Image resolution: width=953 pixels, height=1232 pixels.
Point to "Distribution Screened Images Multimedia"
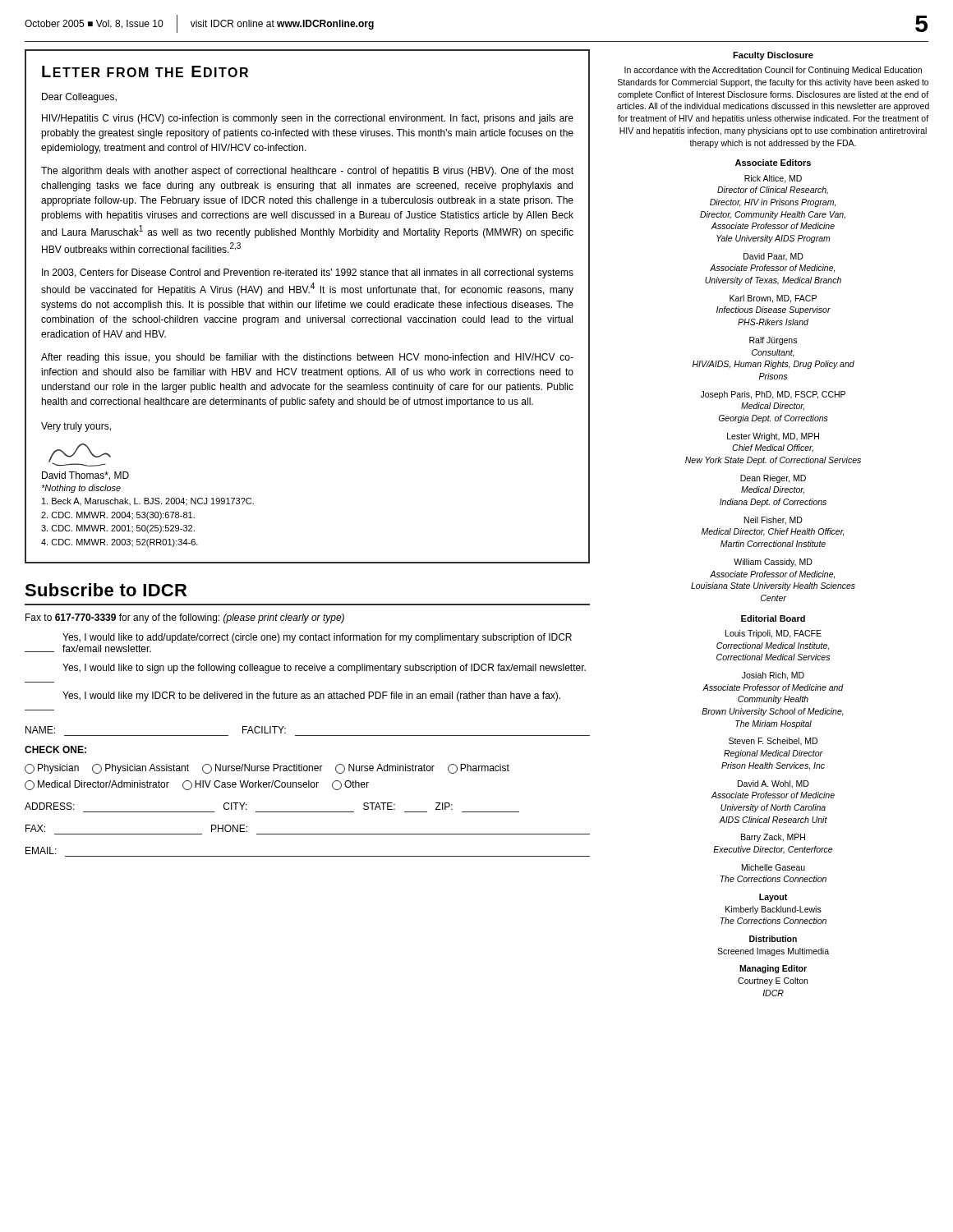click(773, 945)
